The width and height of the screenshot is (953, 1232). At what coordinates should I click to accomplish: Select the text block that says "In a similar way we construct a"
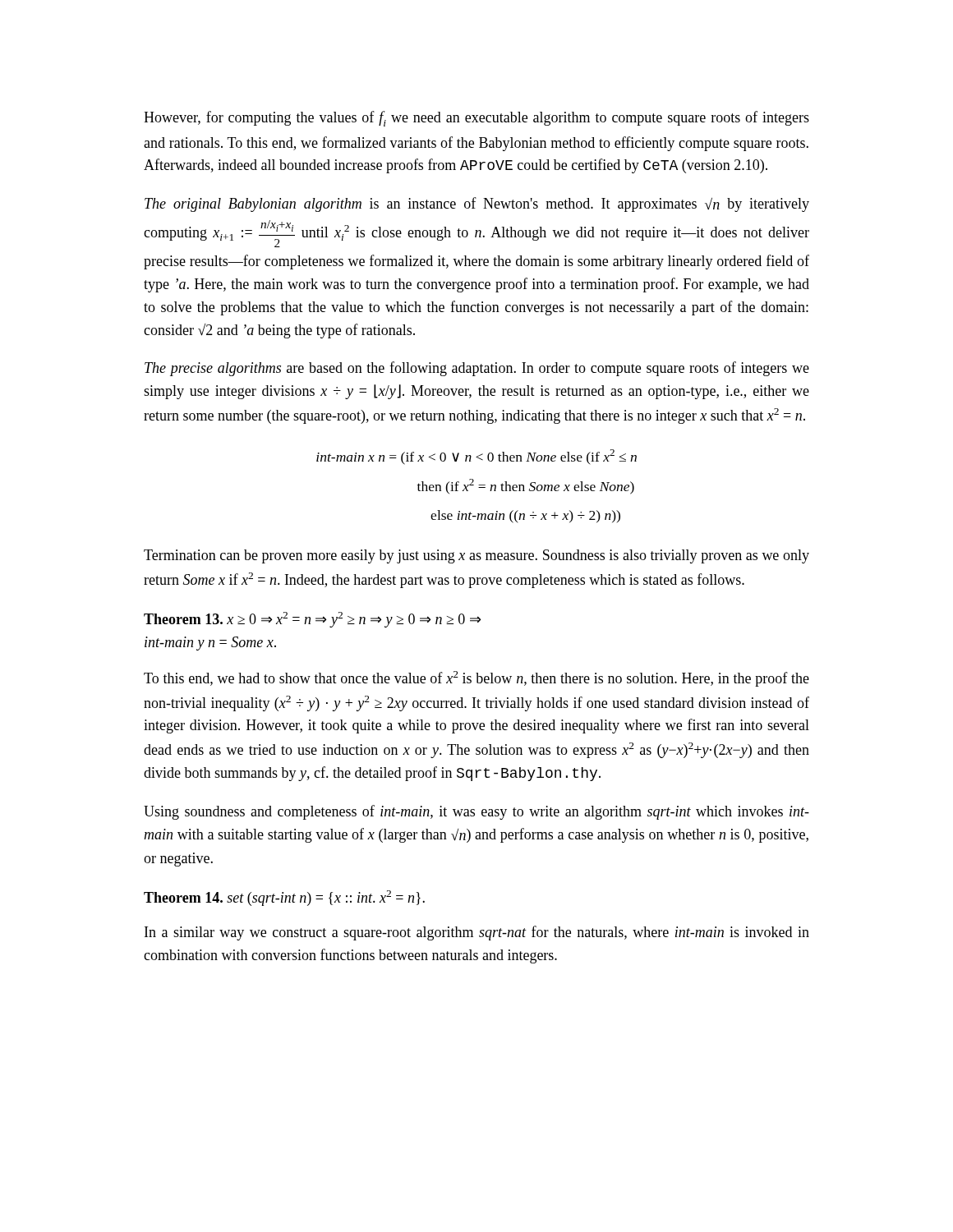[476, 943]
